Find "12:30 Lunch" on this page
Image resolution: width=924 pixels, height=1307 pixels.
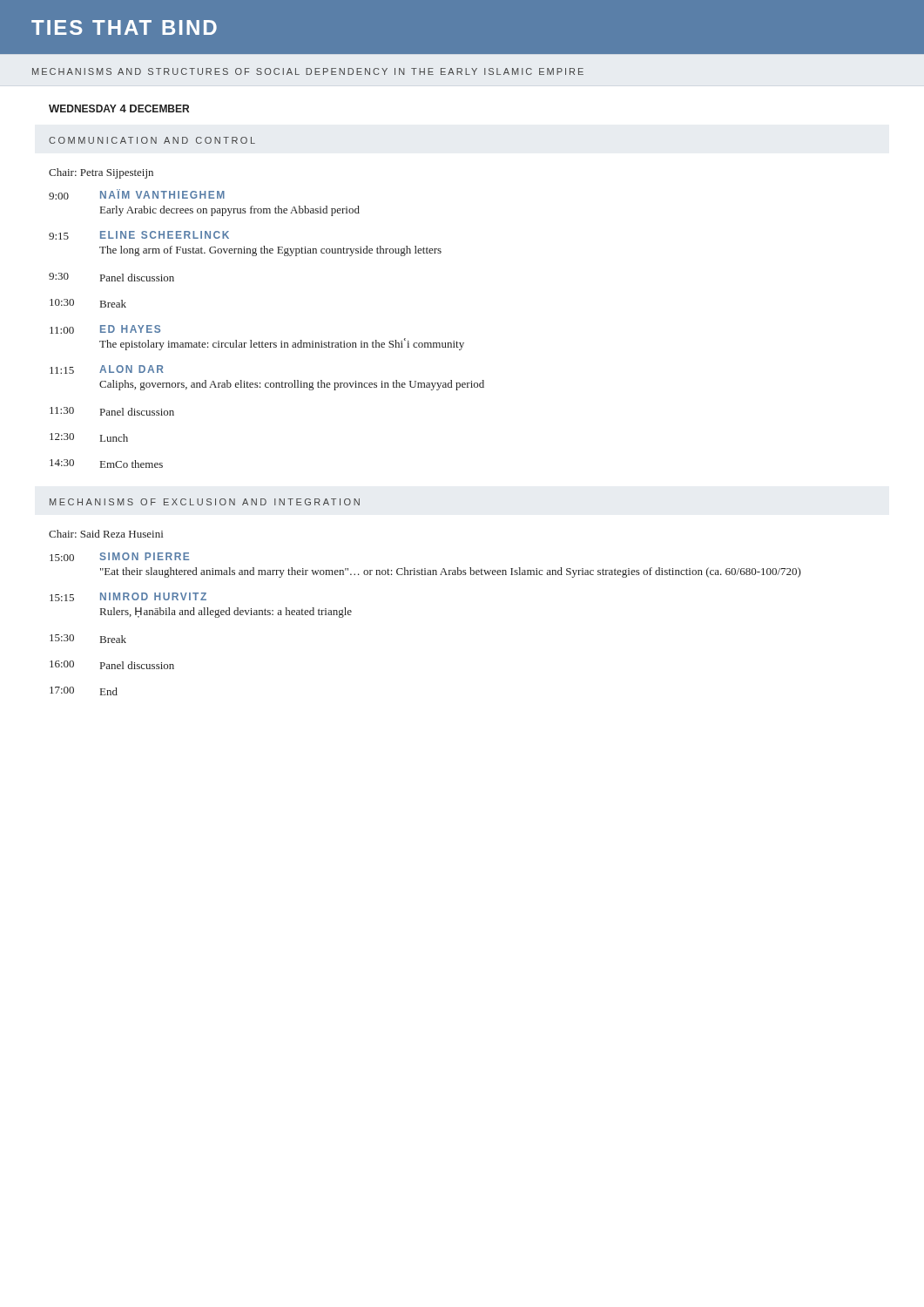tap(61, 436)
